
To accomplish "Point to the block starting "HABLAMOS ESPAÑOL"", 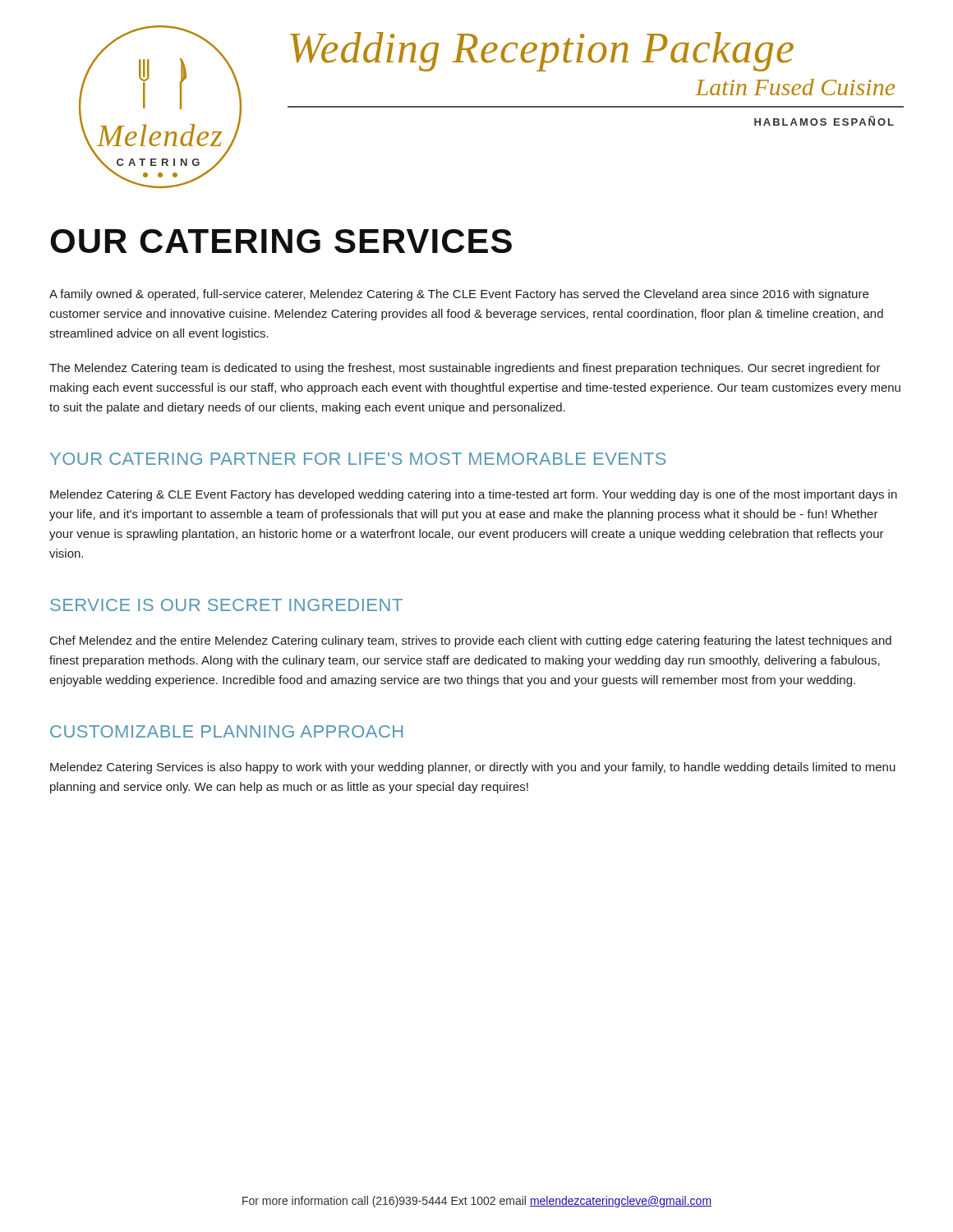I will click(x=825, y=122).
